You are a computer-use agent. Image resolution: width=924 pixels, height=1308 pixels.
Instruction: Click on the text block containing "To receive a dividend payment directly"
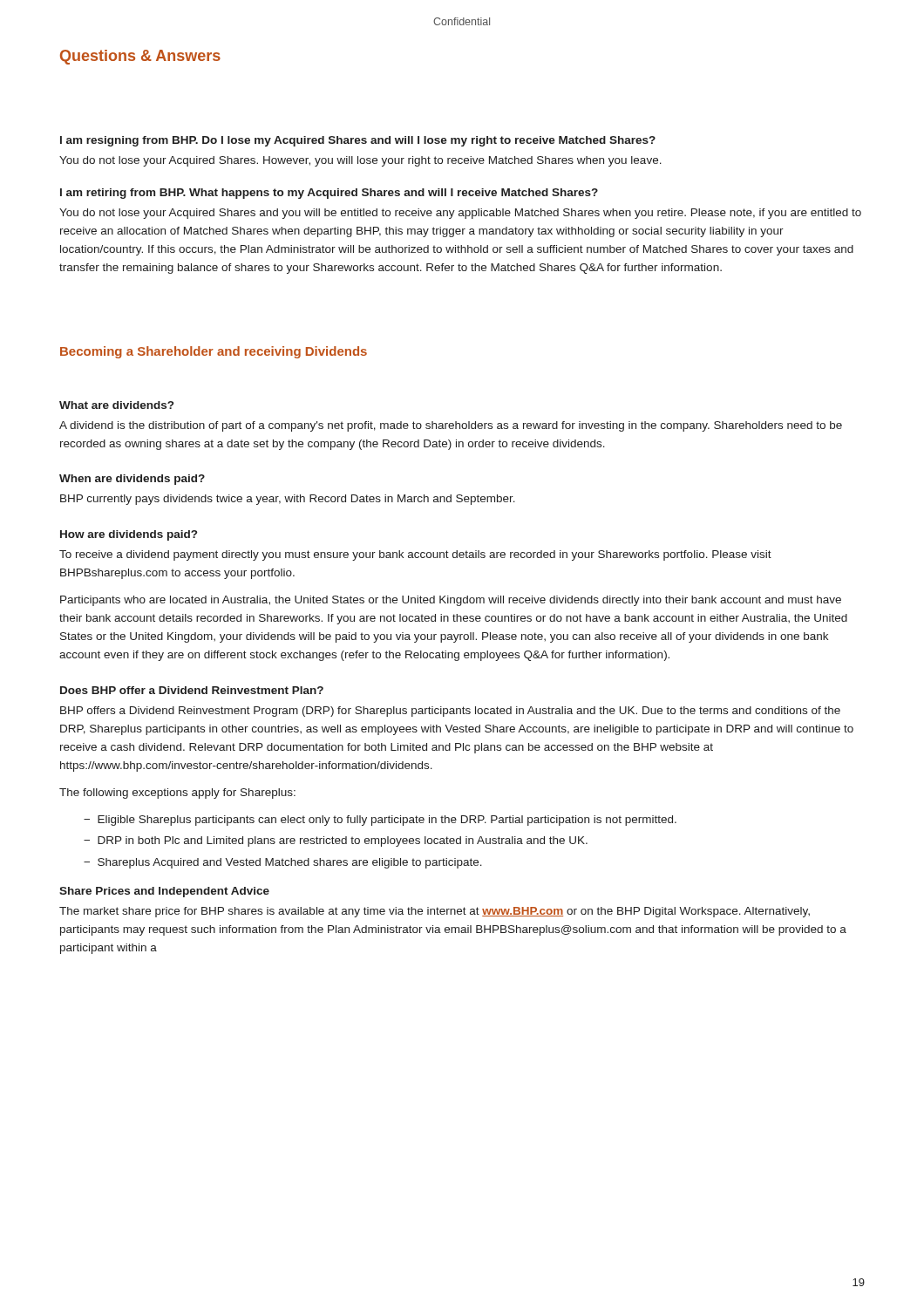pyautogui.click(x=415, y=564)
